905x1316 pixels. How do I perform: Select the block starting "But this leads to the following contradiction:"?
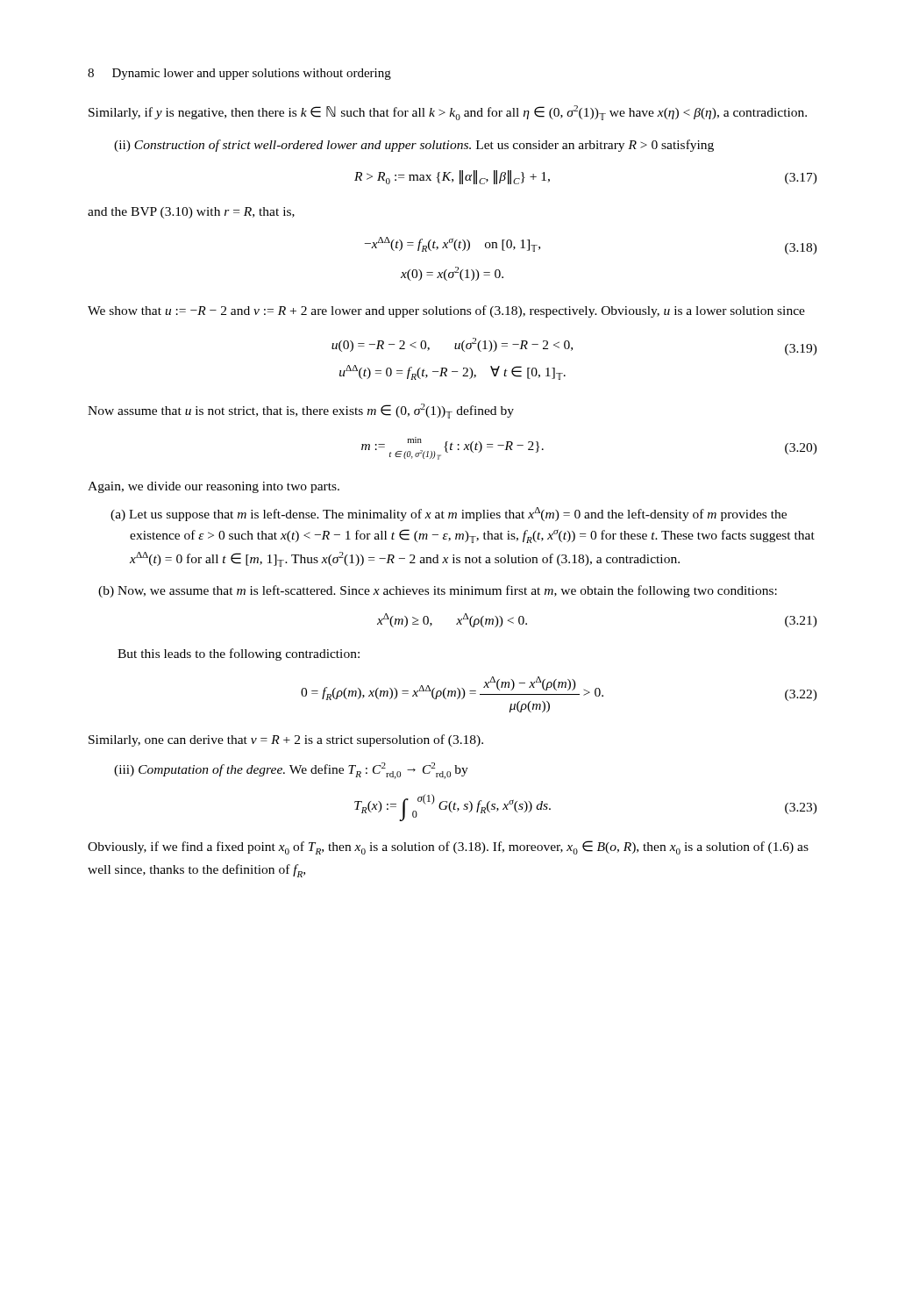click(x=239, y=653)
